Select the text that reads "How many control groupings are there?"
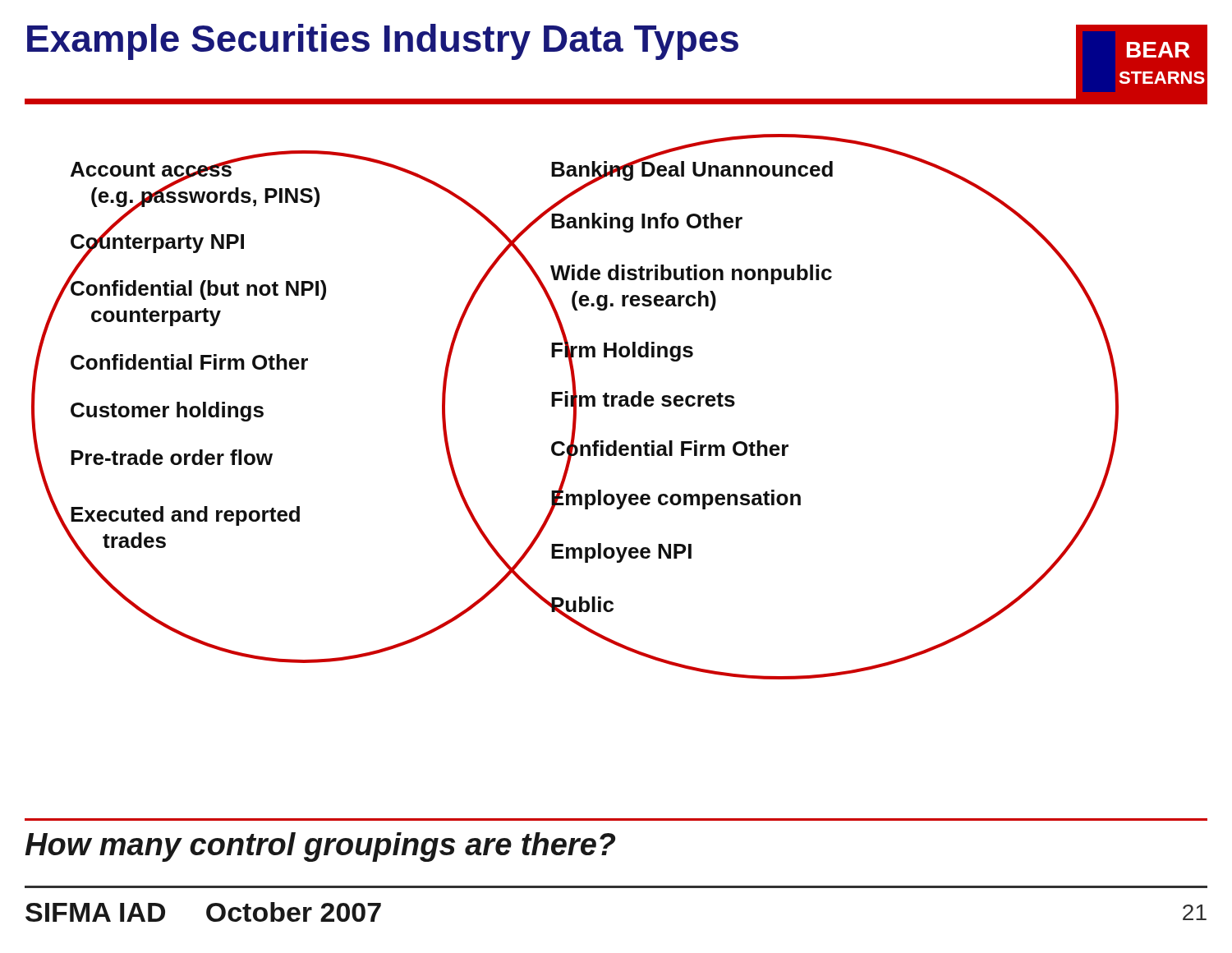The image size is (1232, 953). (x=320, y=845)
